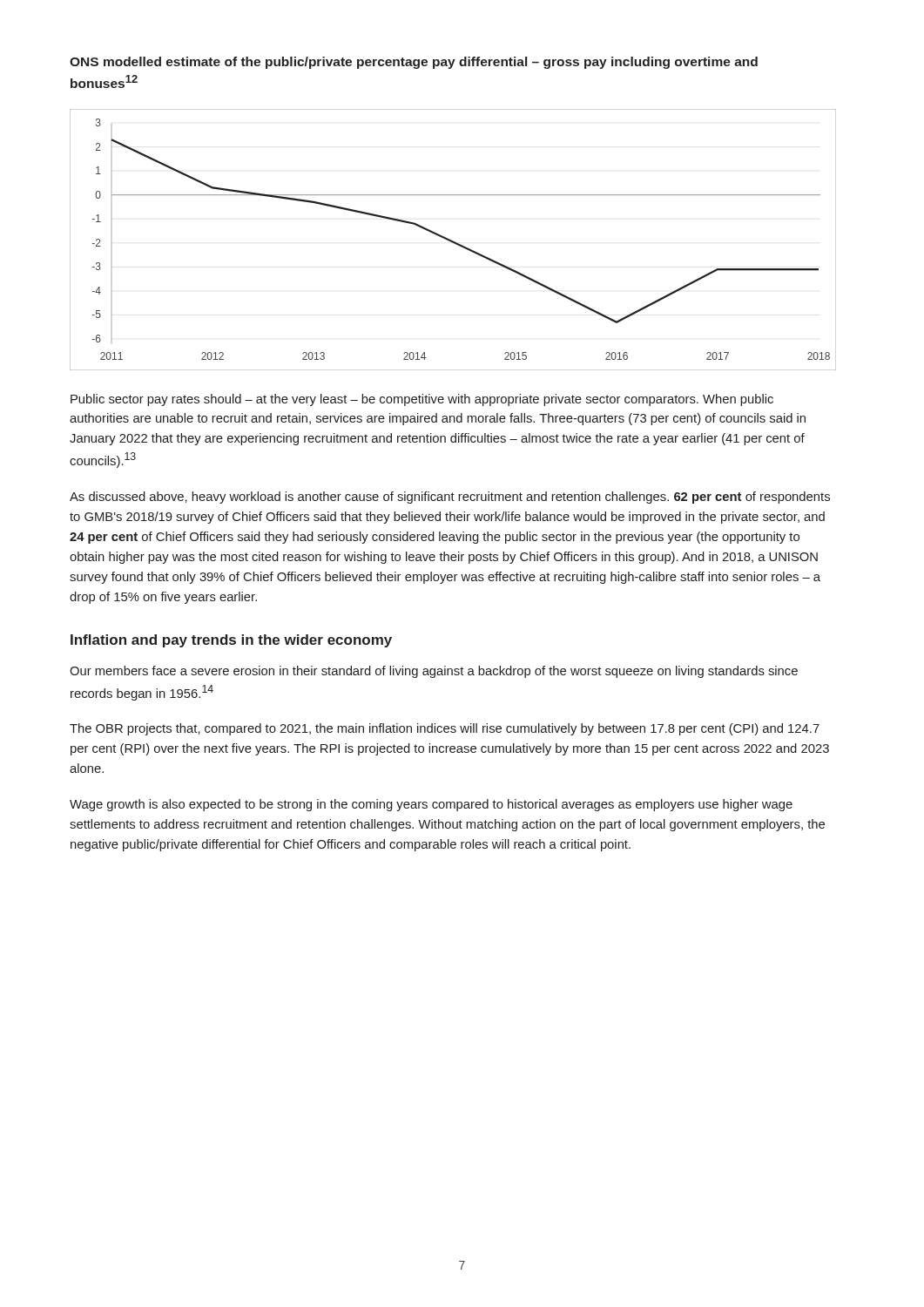Find the section header on this page that starts "Inflation and pay trends in"

[x=231, y=640]
